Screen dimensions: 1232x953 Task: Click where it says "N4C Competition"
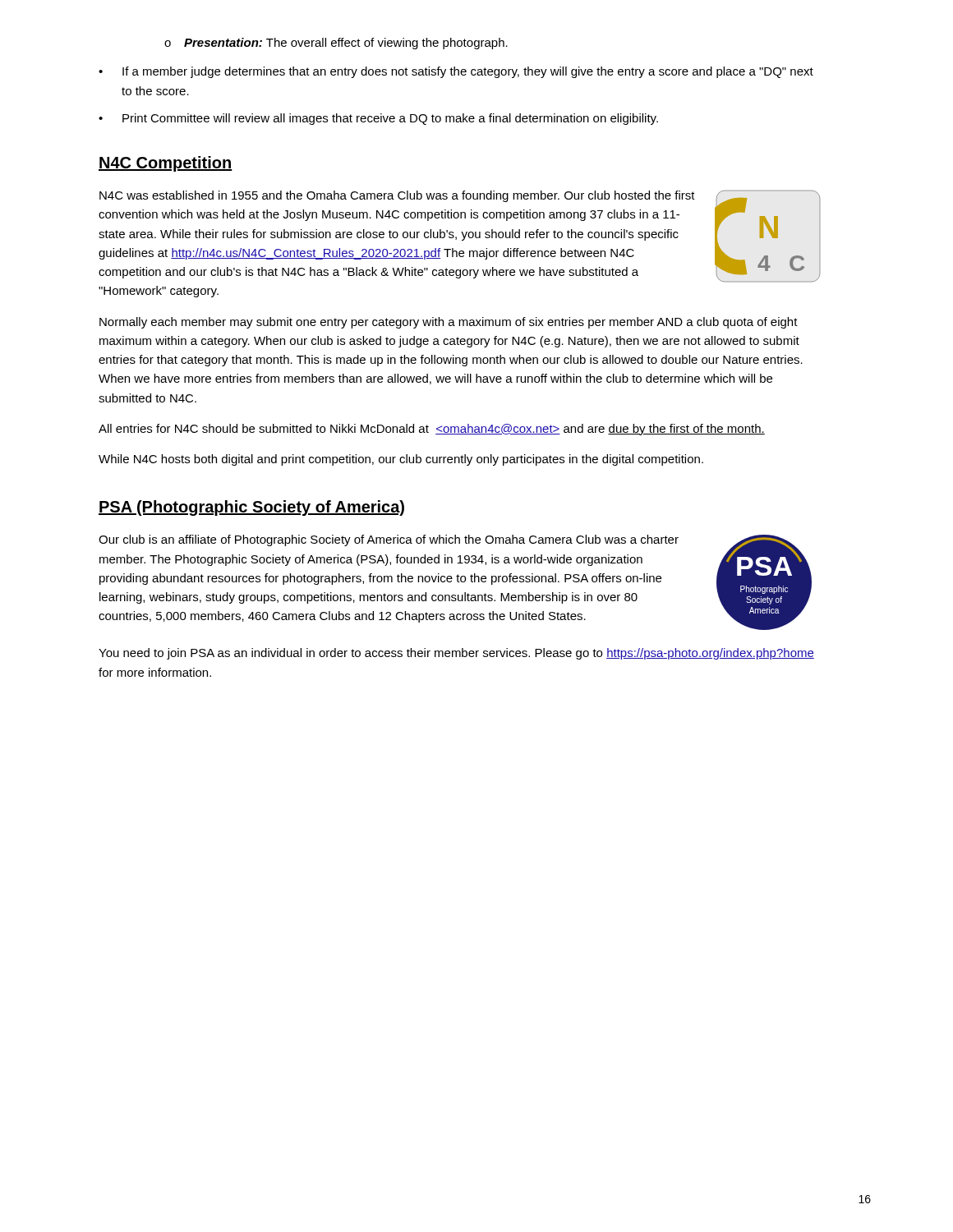click(x=165, y=163)
